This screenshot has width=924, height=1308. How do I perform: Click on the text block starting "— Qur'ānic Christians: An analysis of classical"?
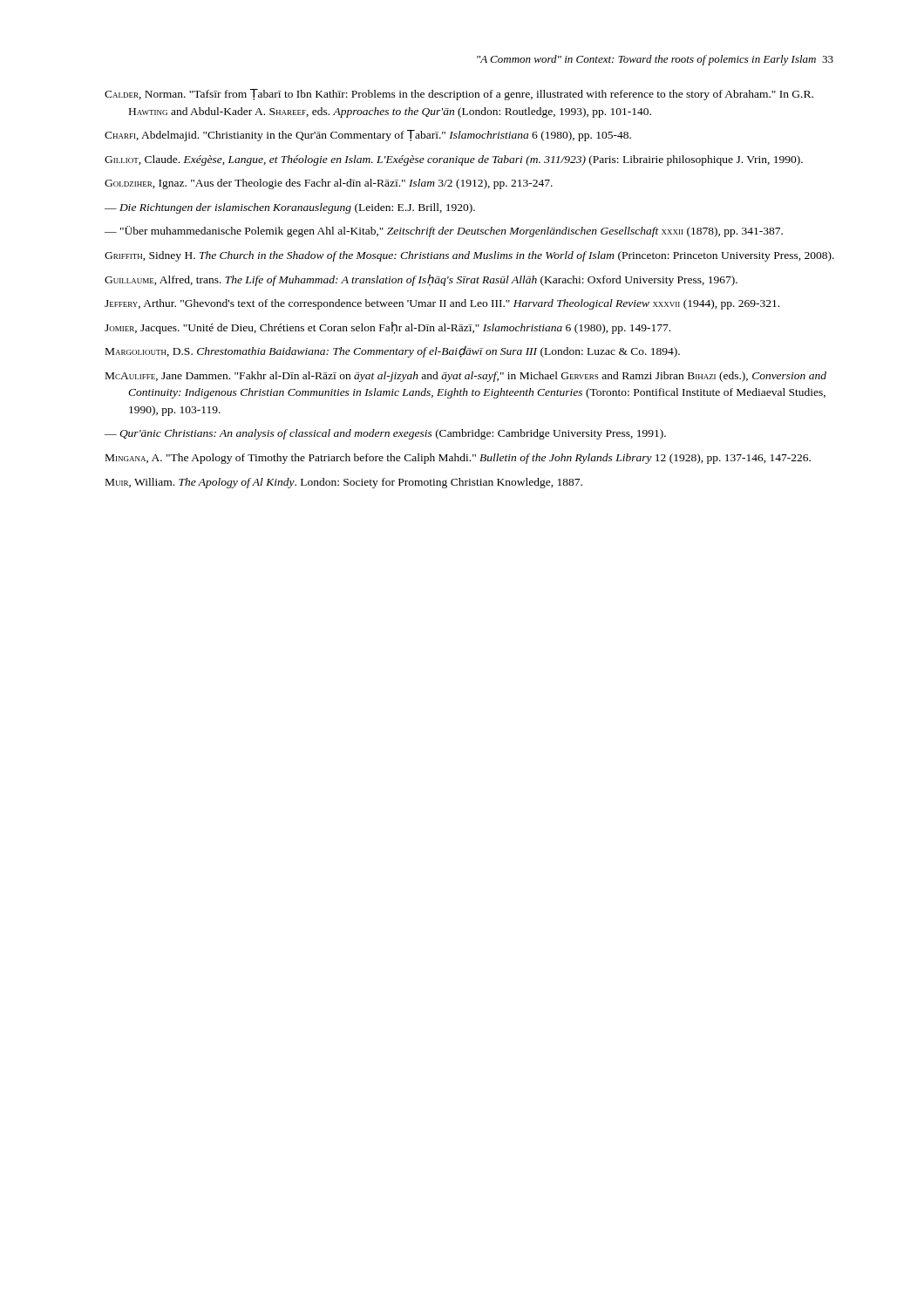click(386, 433)
